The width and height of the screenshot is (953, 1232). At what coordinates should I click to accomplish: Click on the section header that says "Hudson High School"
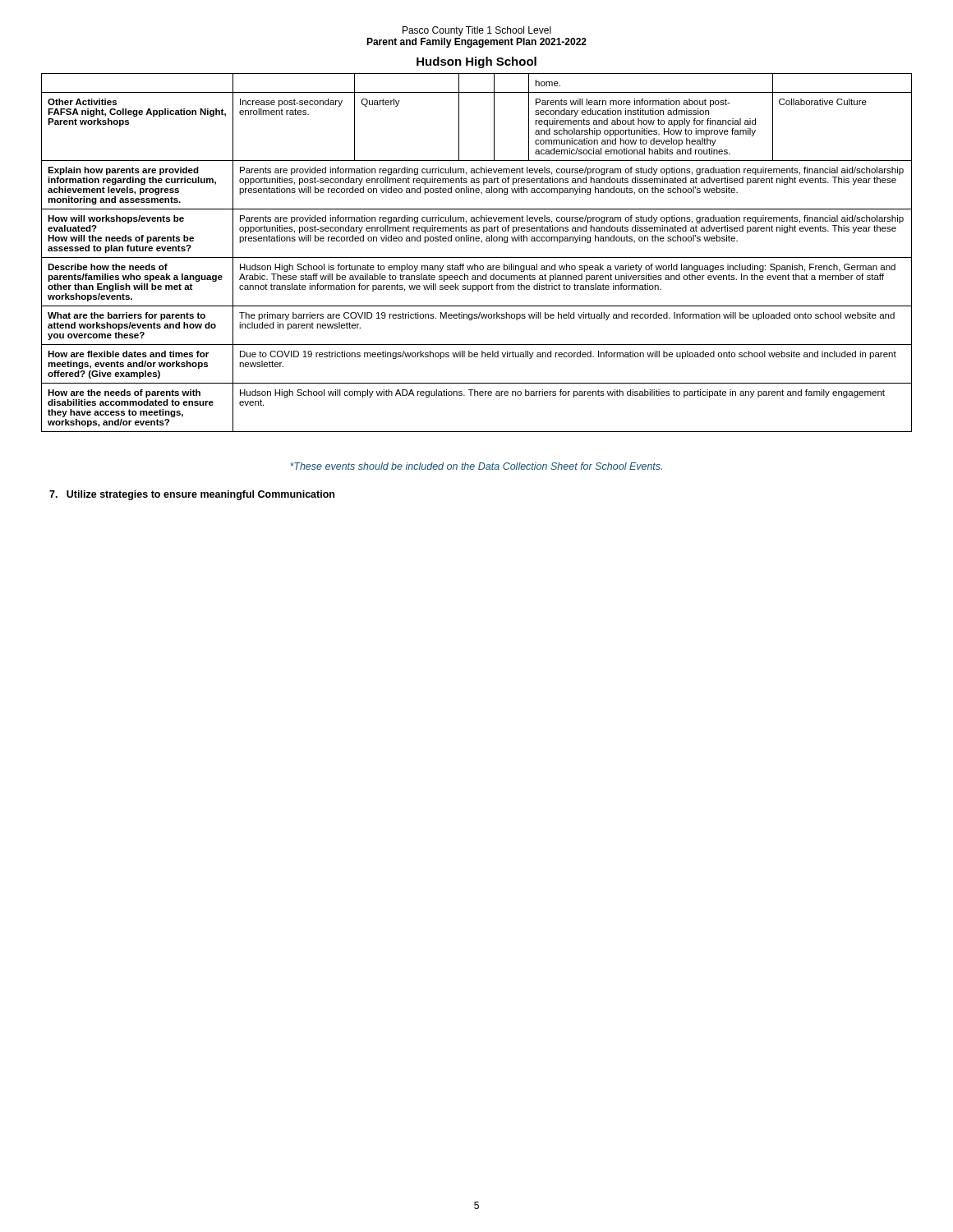coord(476,61)
